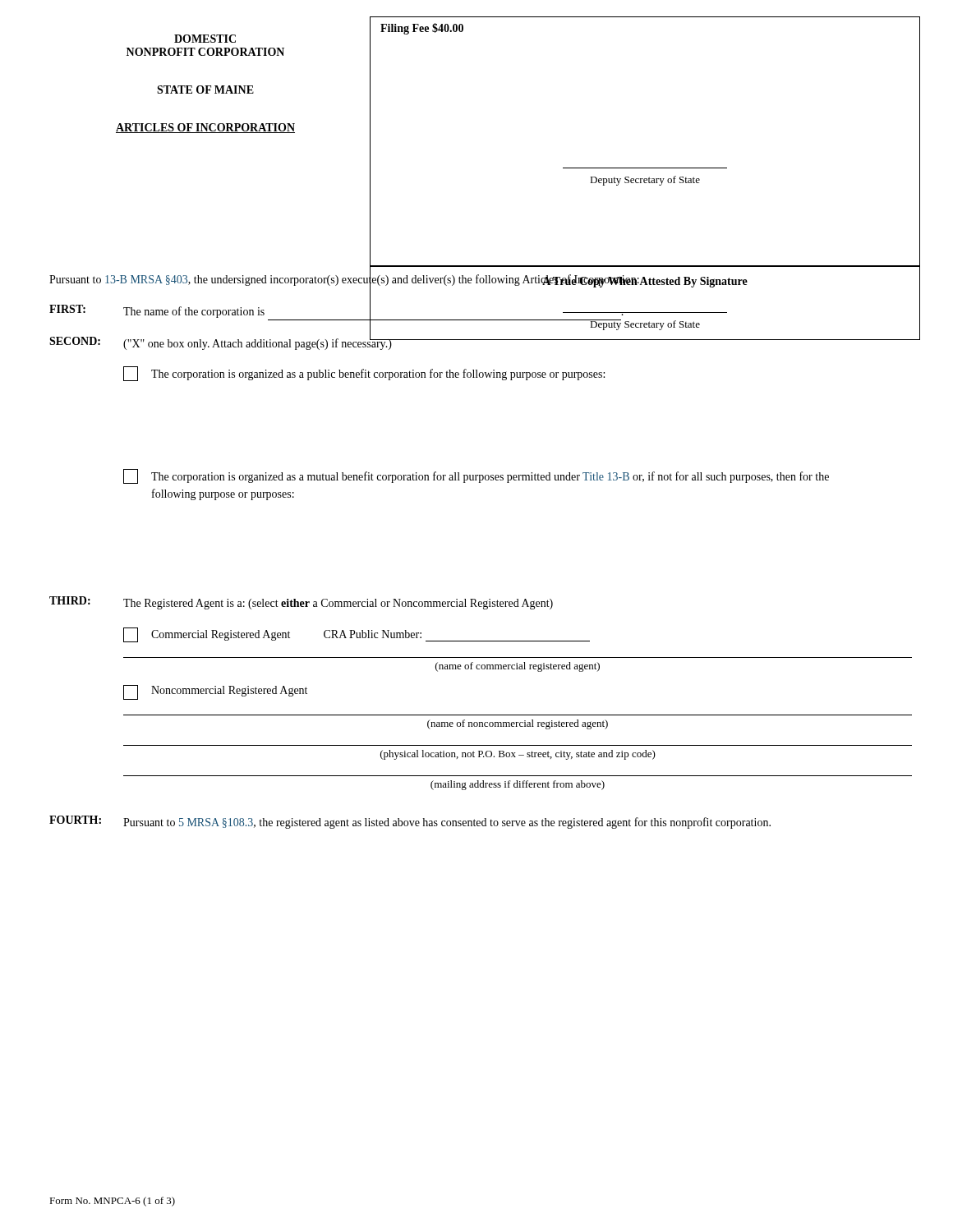Click on the passage starting "(physical location, not P.O."
The height and width of the screenshot is (1232, 953).
(518, 754)
